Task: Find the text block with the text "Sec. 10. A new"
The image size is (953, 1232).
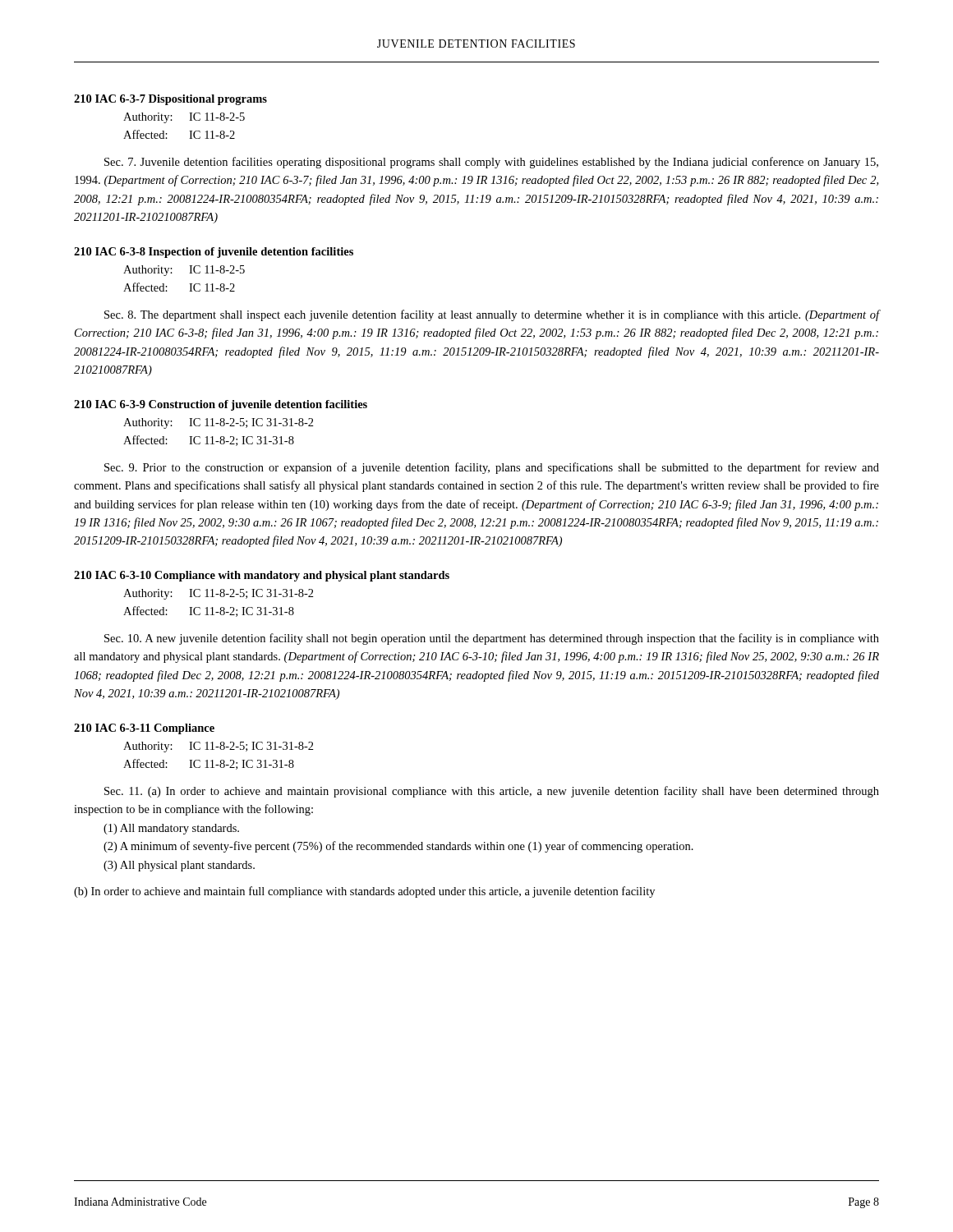Action: coord(476,666)
